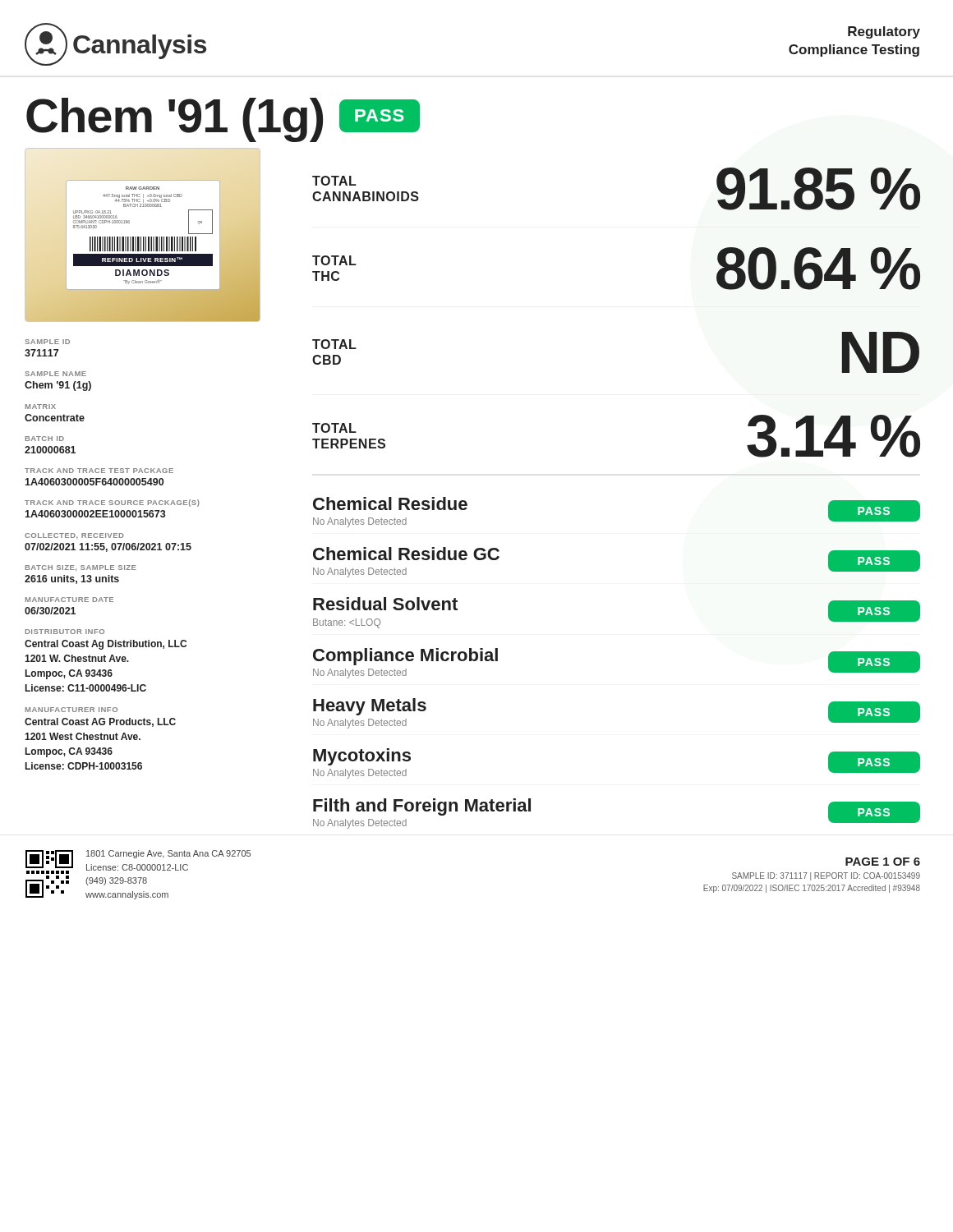Point to the block beginning "COLLECTED, RECEIVED 07/02/2021 11:55, 07/06/2021"
The width and height of the screenshot is (953, 1232).
(152, 542)
